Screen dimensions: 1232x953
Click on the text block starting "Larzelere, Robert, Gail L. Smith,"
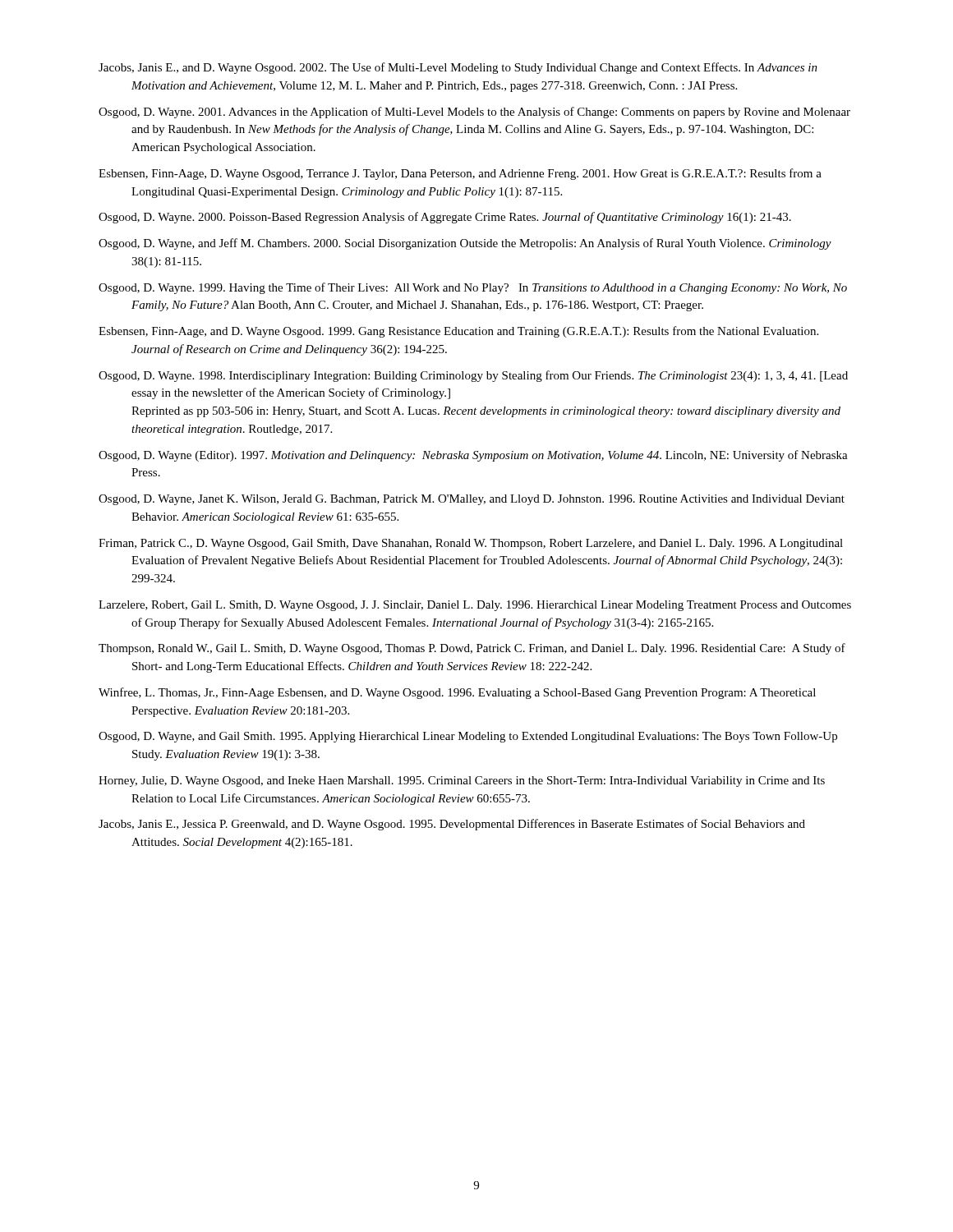475,613
